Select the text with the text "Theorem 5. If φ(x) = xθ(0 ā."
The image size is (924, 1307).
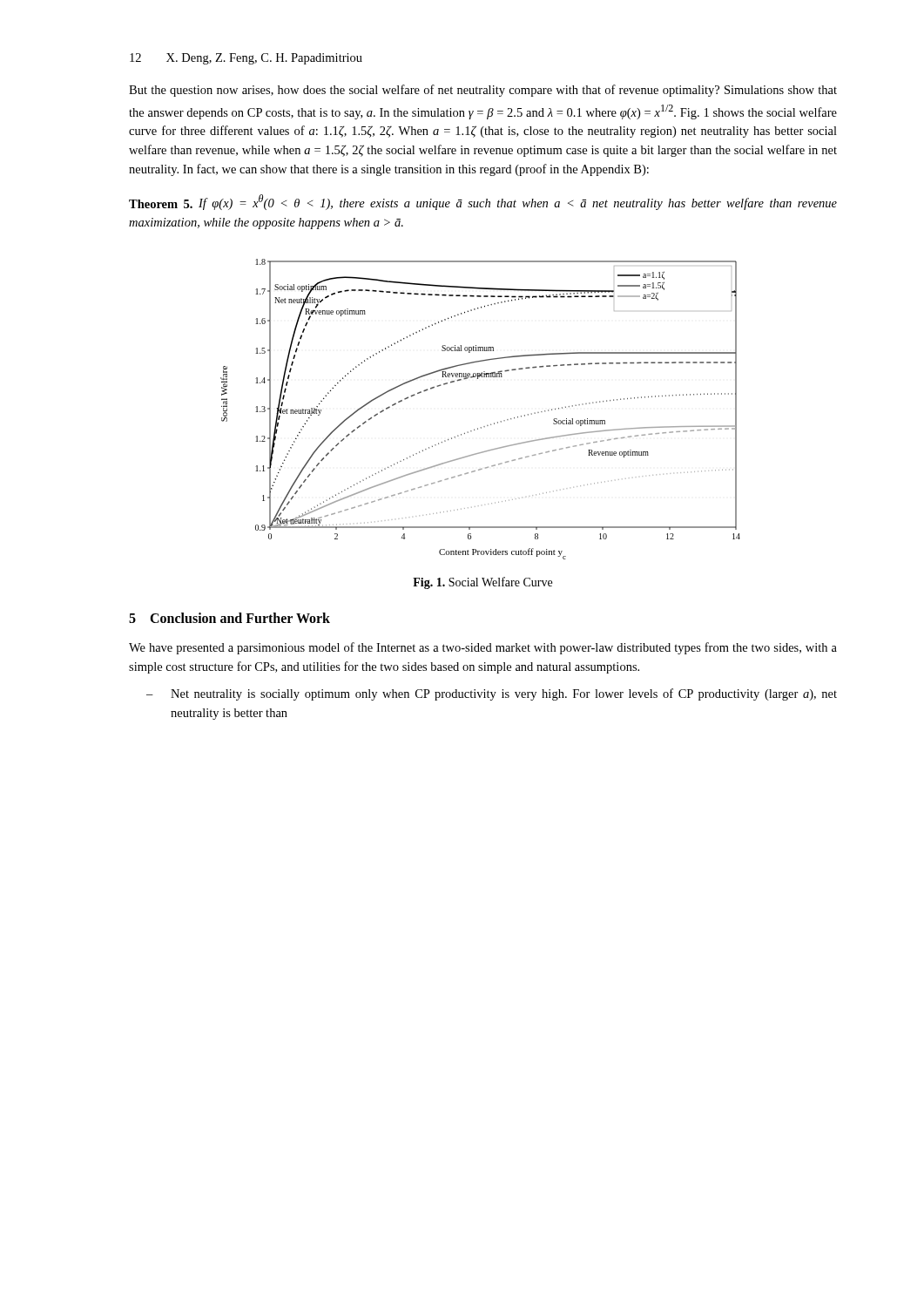[483, 211]
